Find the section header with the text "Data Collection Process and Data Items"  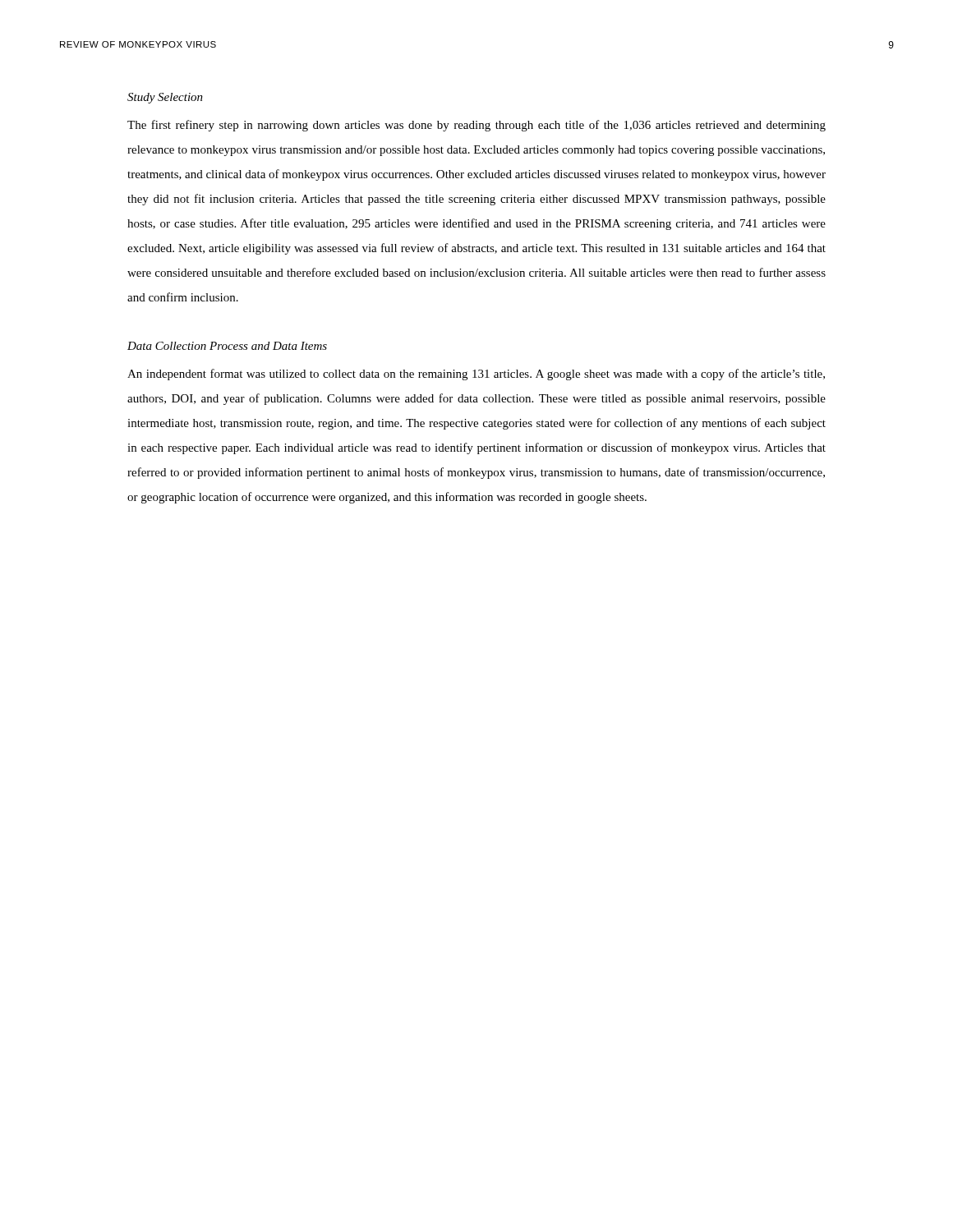tap(227, 346)
